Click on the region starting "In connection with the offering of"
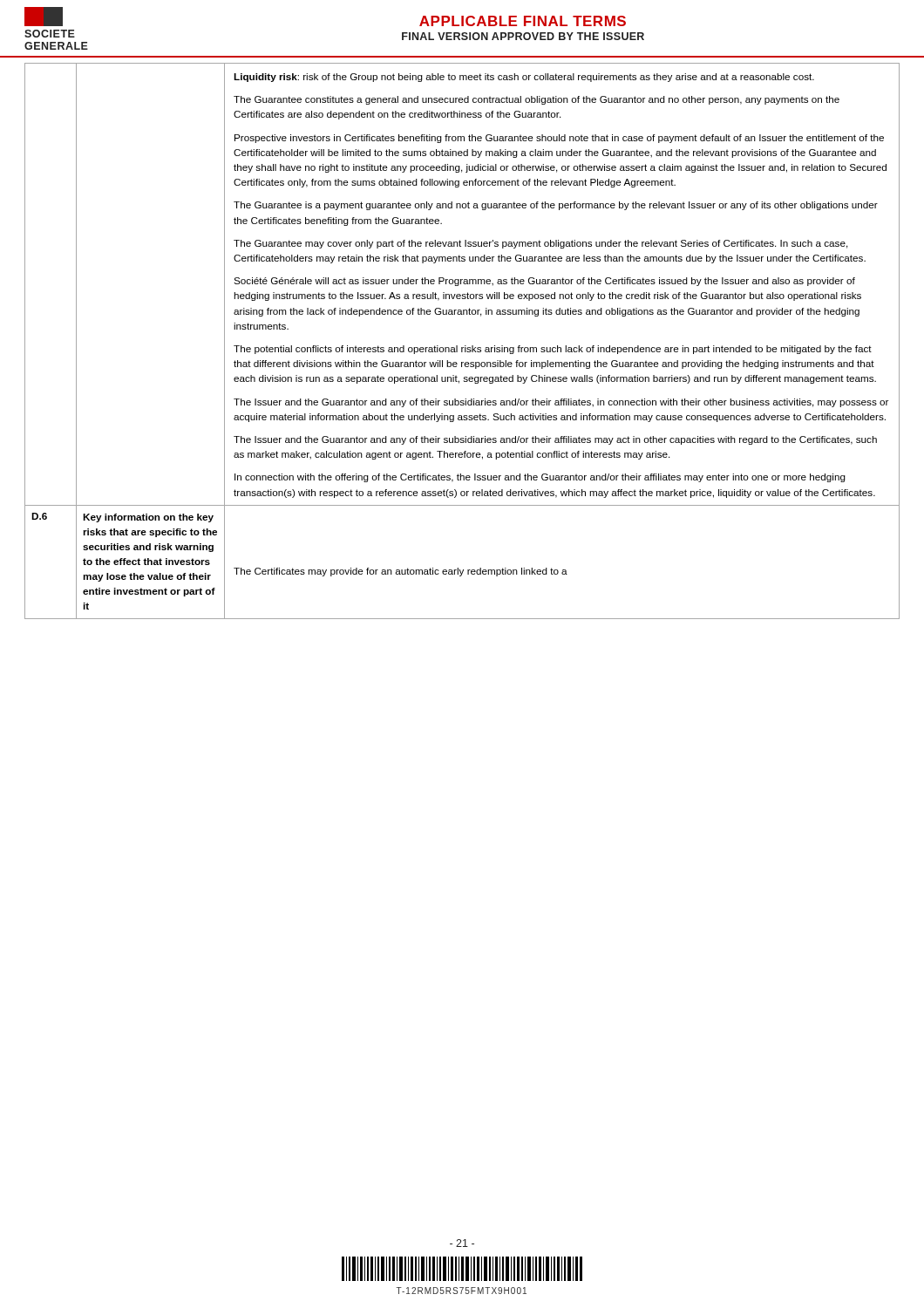This screenshot has height=1308, width=924. pyautogui.click(x=555, y=484)
